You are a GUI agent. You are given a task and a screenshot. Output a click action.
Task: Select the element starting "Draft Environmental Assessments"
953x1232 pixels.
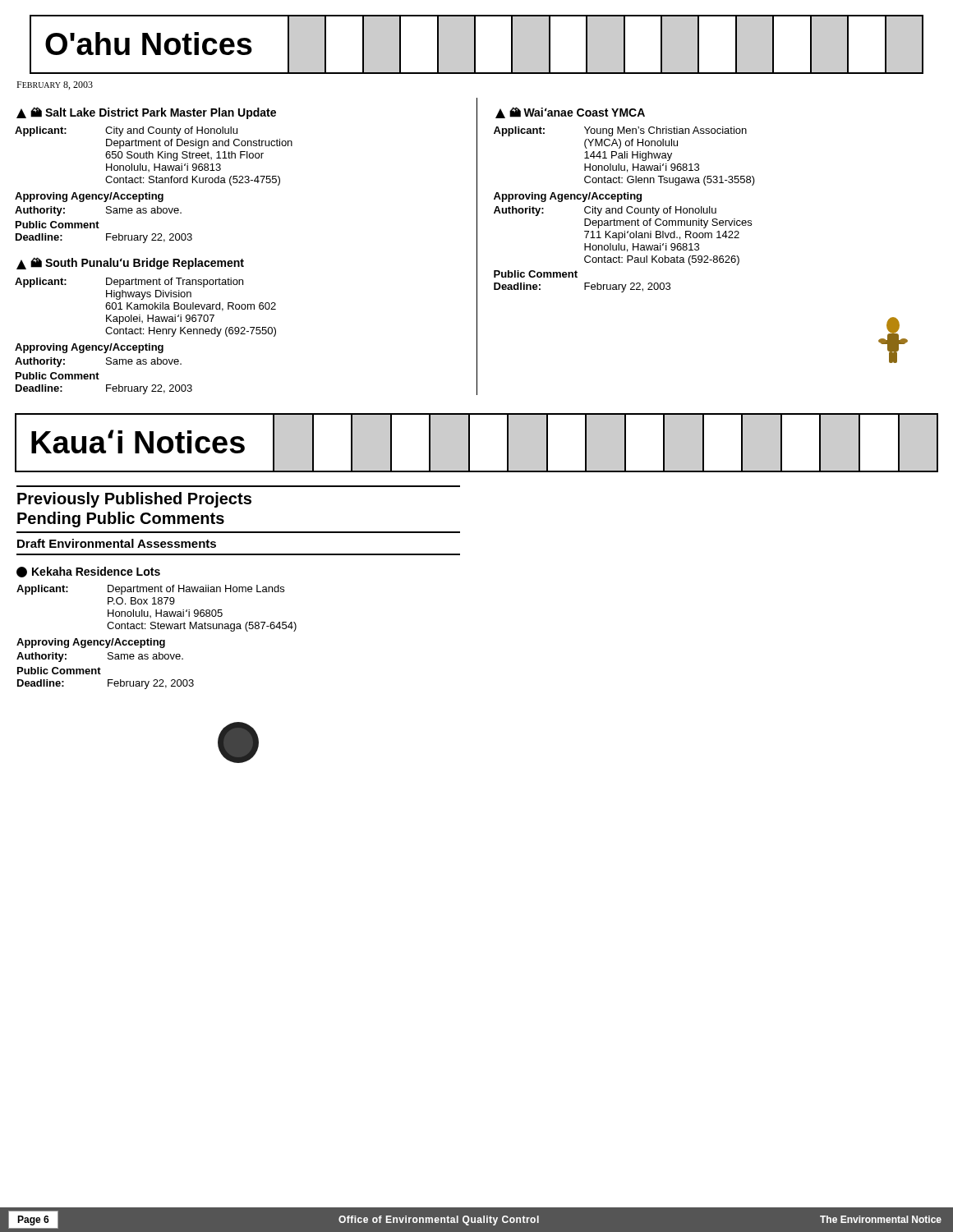(x=117, y=543)
